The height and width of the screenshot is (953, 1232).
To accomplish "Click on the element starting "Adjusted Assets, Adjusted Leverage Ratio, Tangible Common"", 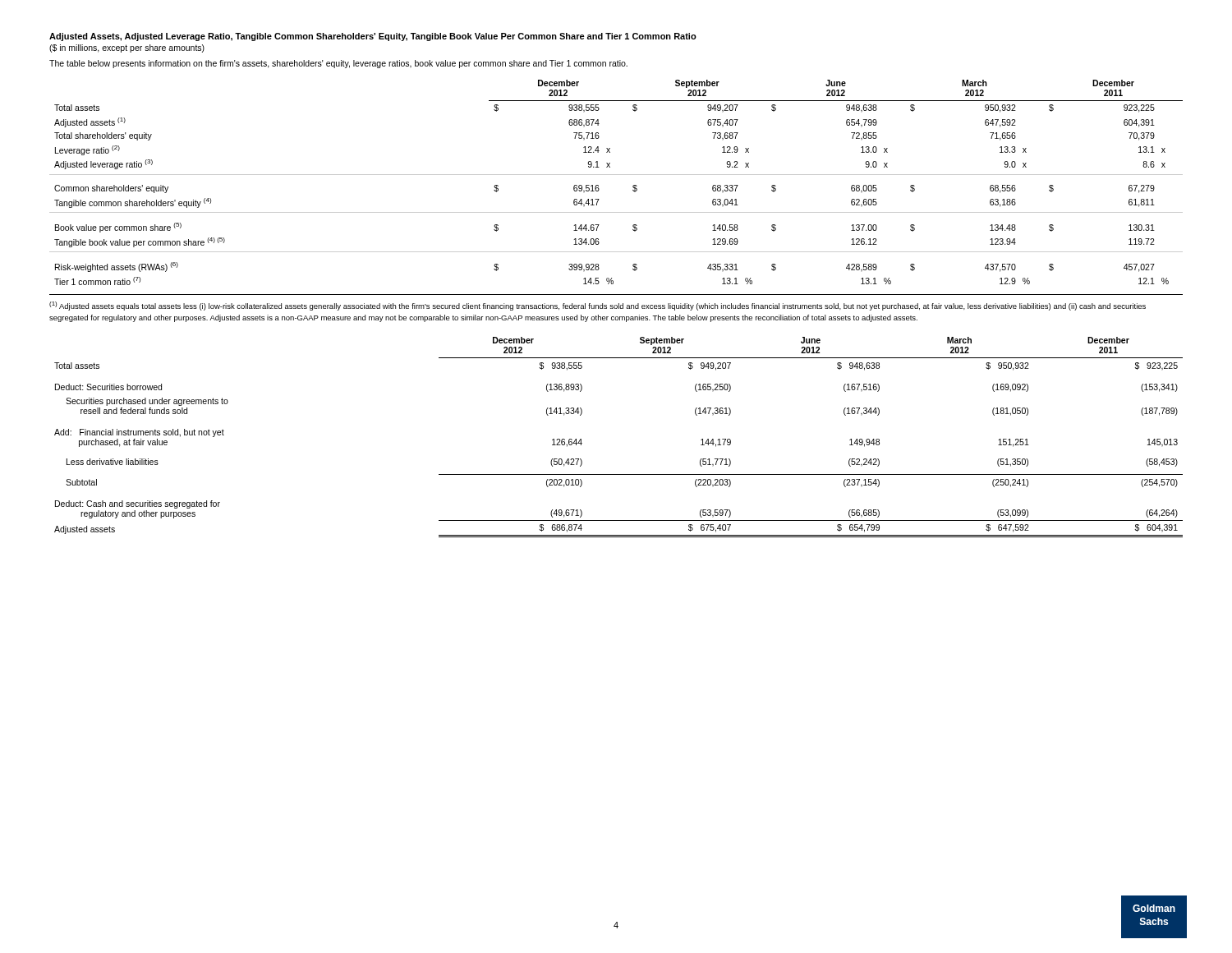I will pyautogui.click(x=373, y=36).
